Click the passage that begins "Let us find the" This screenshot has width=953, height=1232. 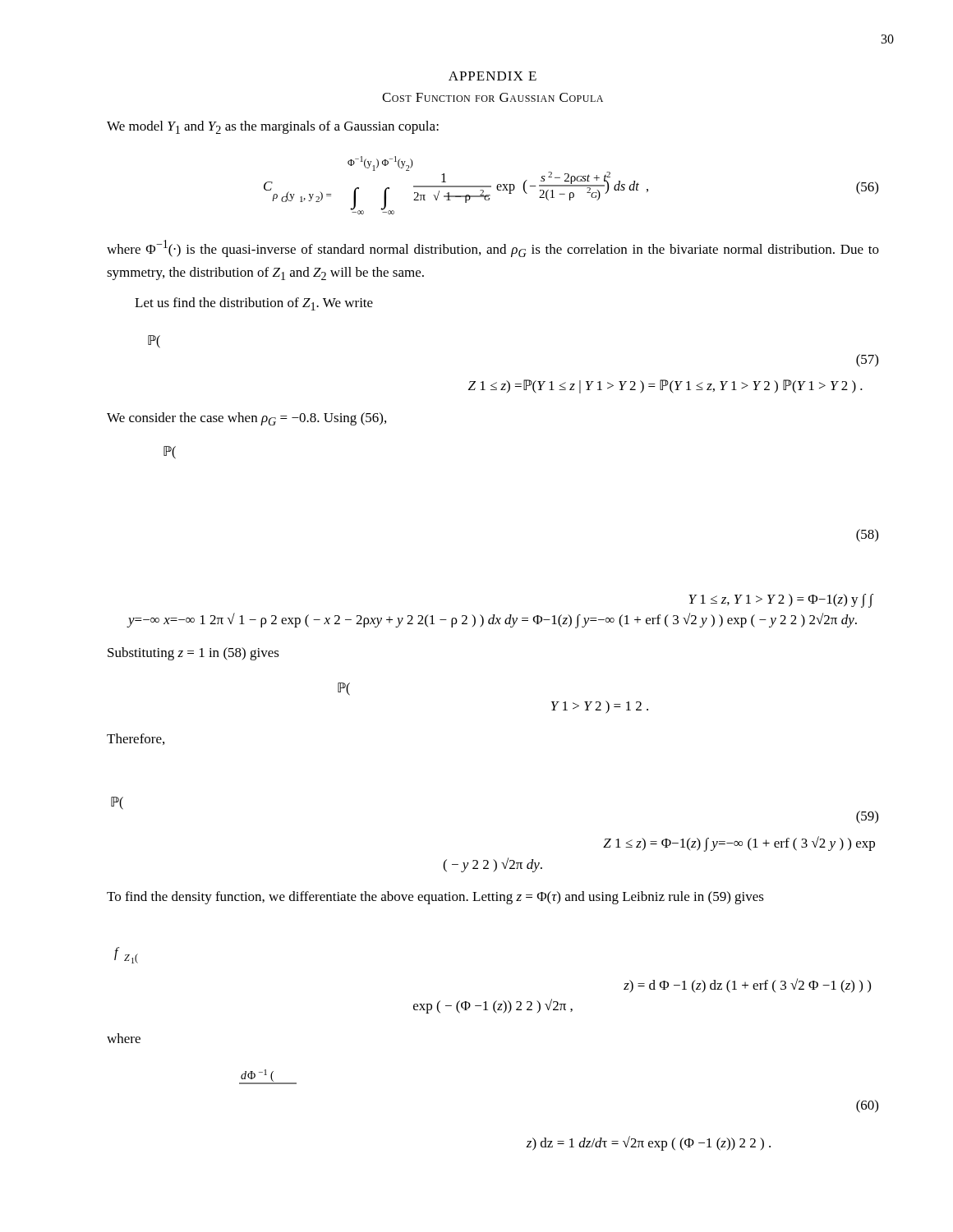[254, 304]
